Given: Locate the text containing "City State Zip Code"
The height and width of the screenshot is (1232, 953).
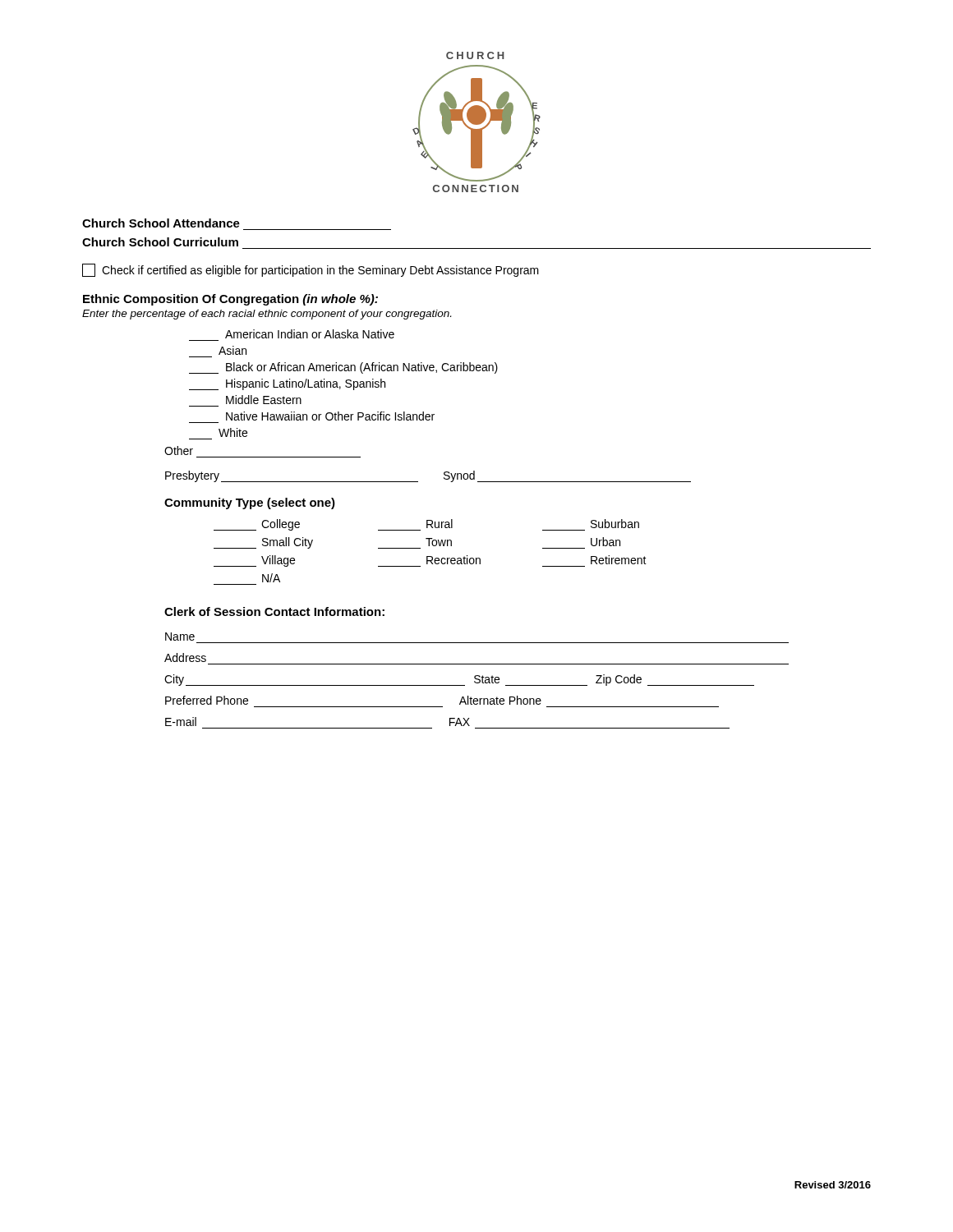Looking at the screenshot, I should [x=459, y=679].
